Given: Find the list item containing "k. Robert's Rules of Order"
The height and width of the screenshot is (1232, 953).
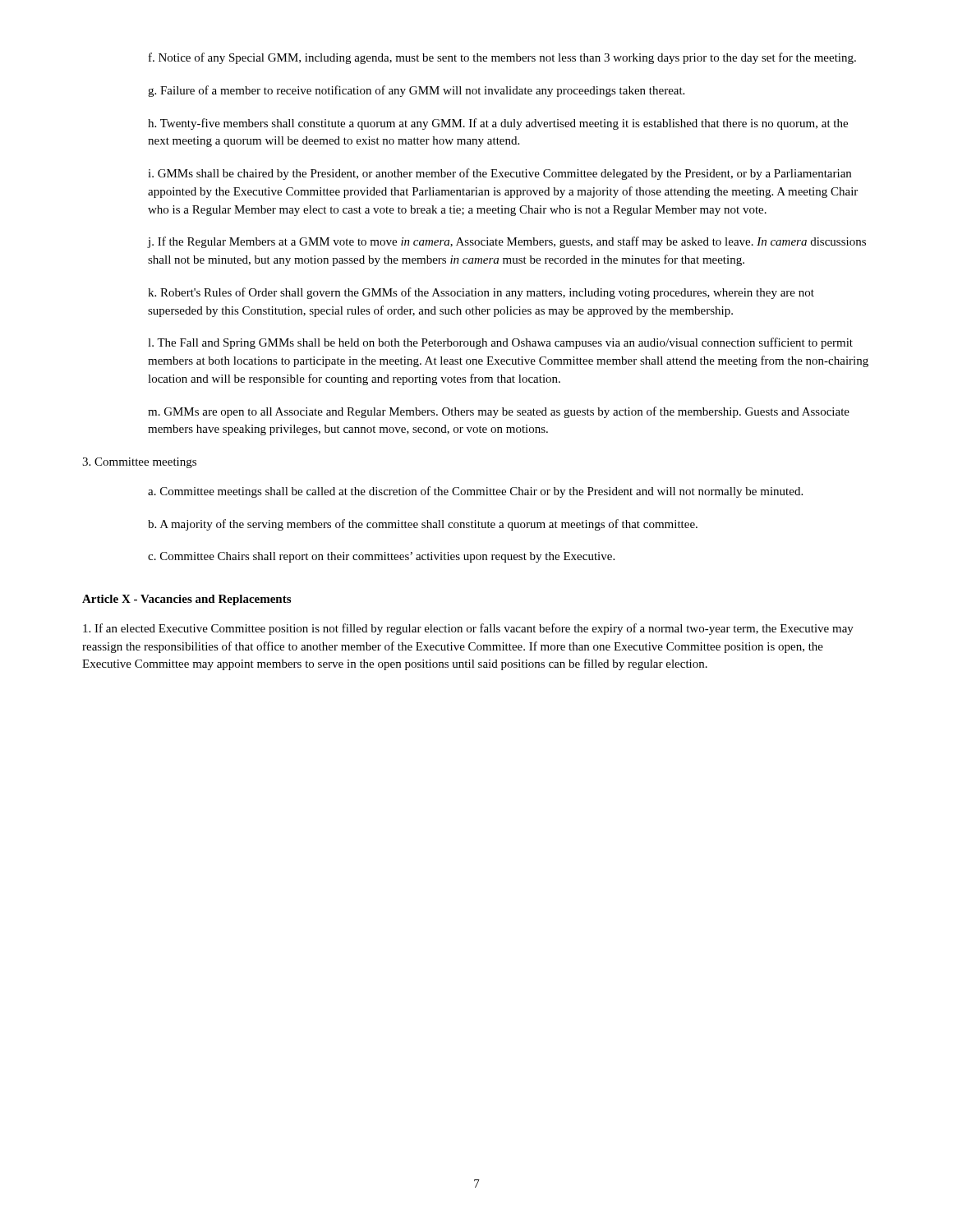Looking at the screenshot, I should coord(481,301).
